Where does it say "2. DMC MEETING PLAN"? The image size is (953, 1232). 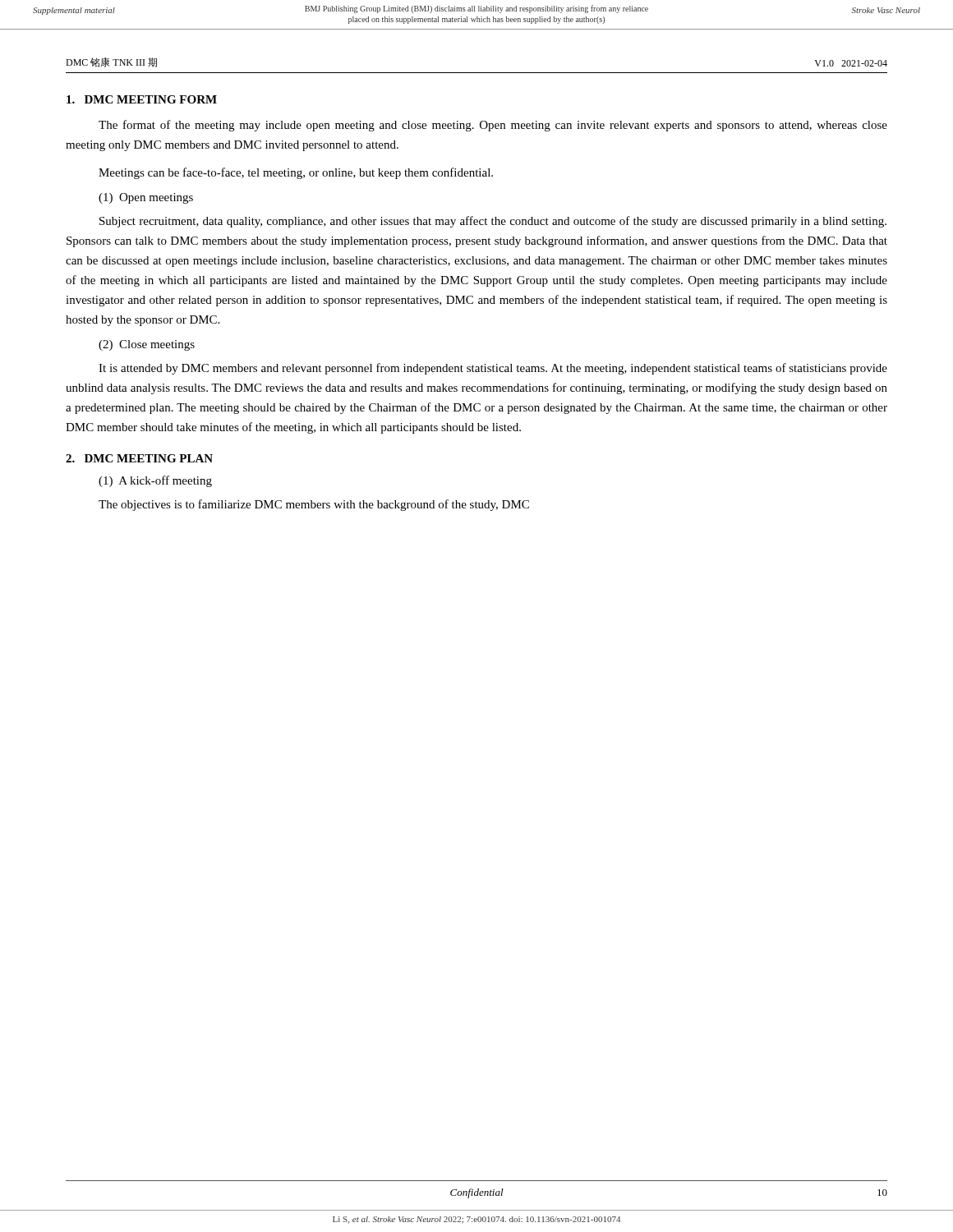coord(139,458)
